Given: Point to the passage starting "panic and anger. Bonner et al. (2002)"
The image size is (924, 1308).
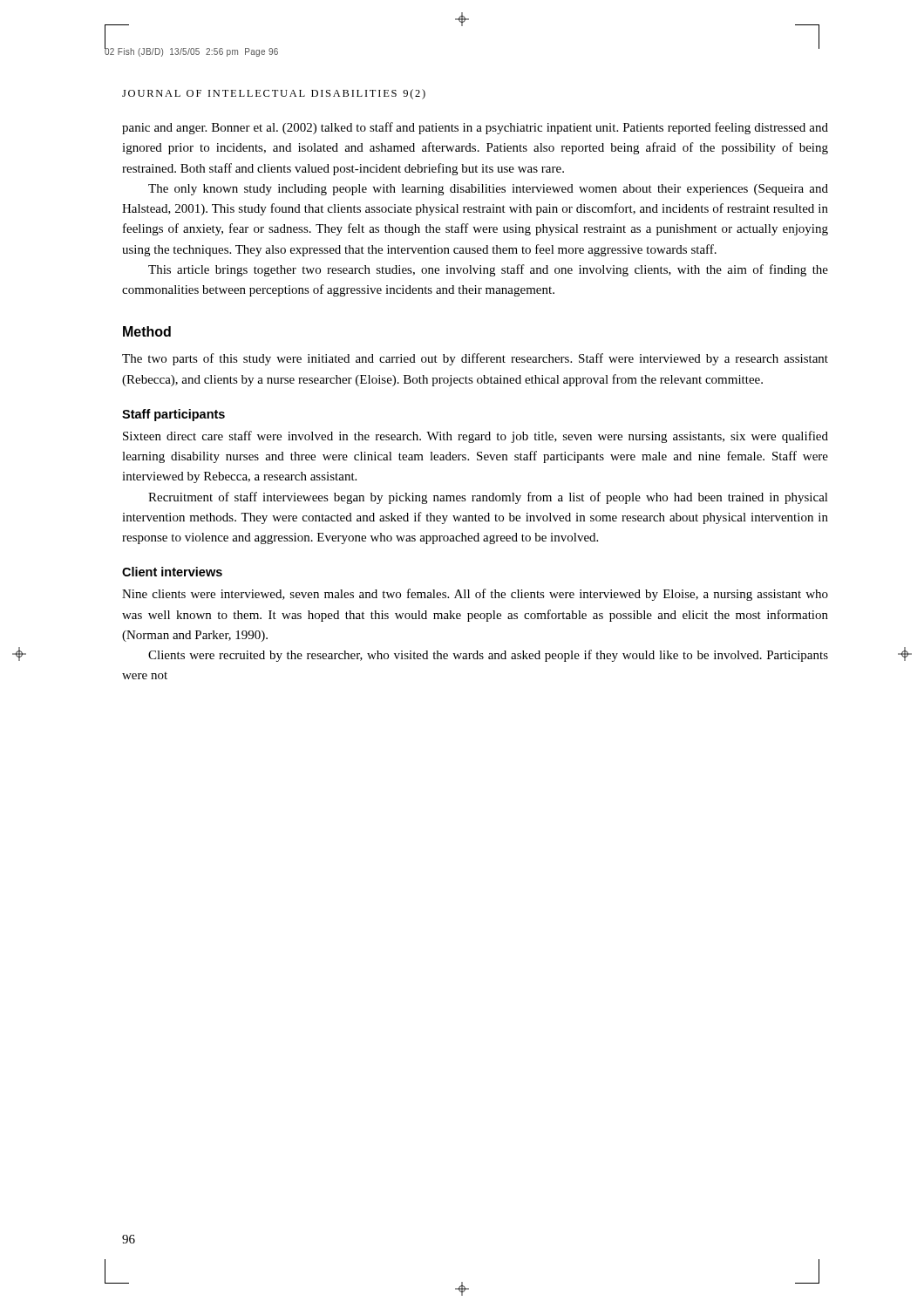Looking at the screenshot, I should click(475, 148).
